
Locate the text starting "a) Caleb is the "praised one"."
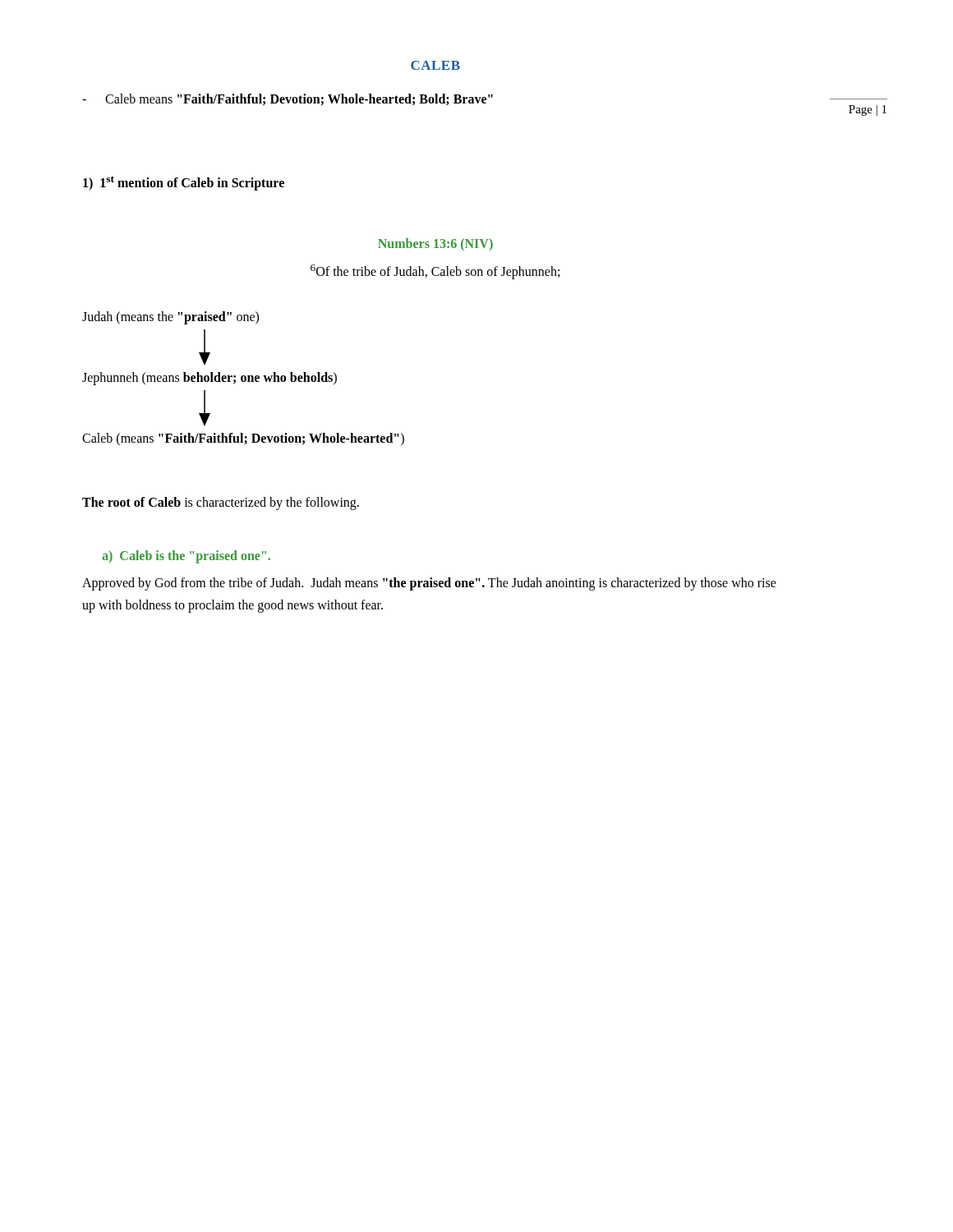[x=186, y=556]
